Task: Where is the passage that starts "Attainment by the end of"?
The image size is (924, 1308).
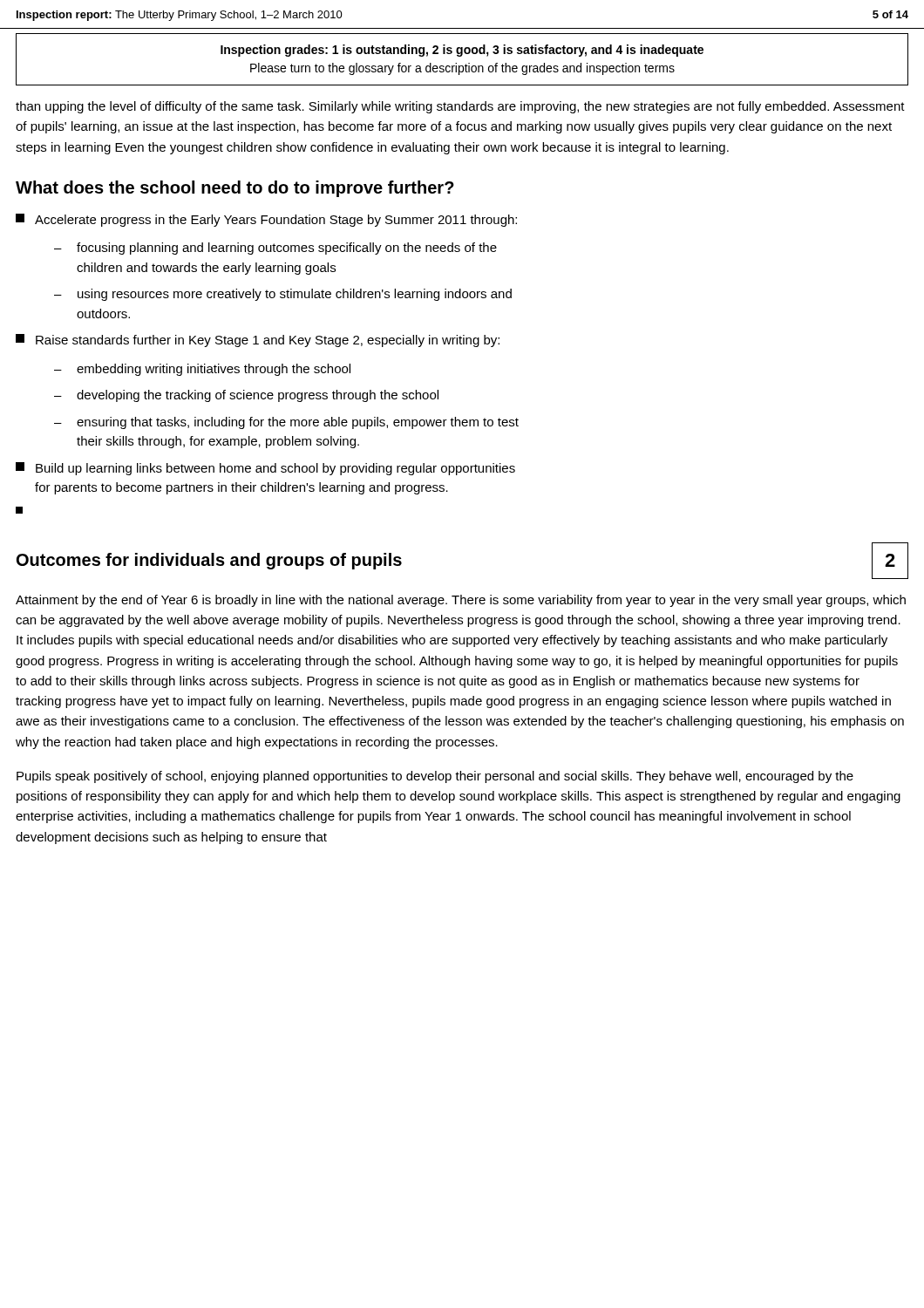Action: click(461, 670)
